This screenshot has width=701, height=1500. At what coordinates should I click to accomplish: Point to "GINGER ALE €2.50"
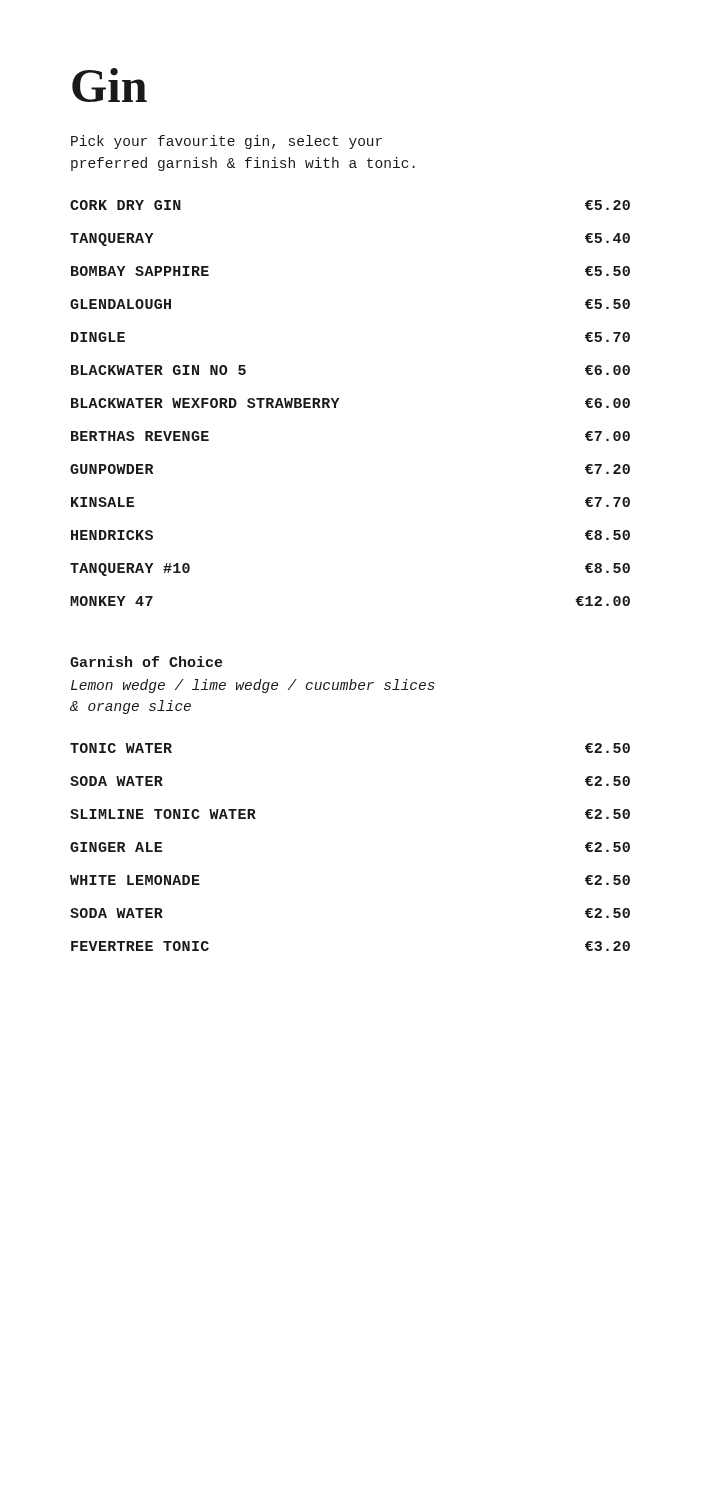(112, 846)
